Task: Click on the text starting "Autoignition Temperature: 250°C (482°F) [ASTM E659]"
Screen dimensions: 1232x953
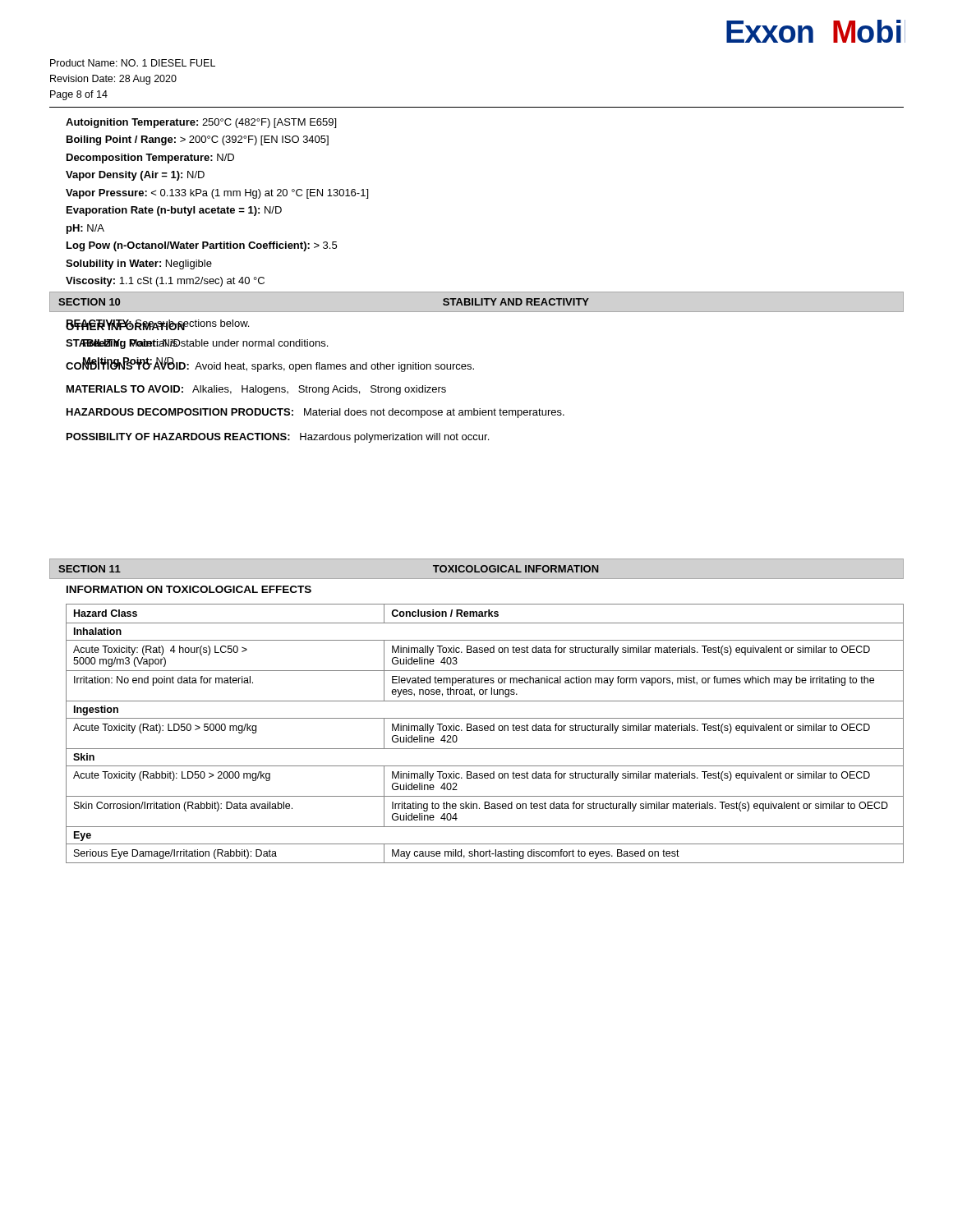Action: [201, 123]
